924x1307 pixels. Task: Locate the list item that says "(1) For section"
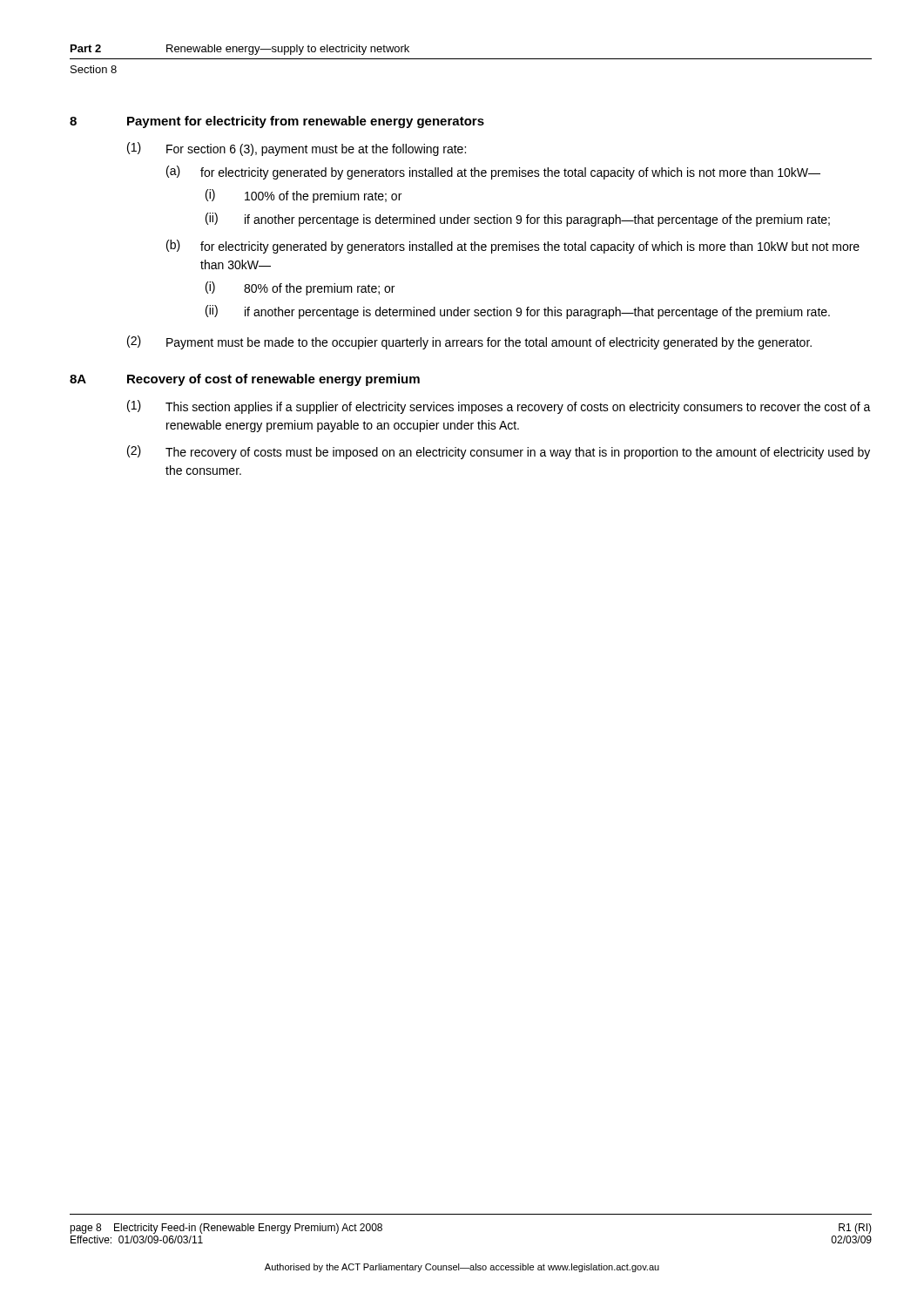click(297, 149)
